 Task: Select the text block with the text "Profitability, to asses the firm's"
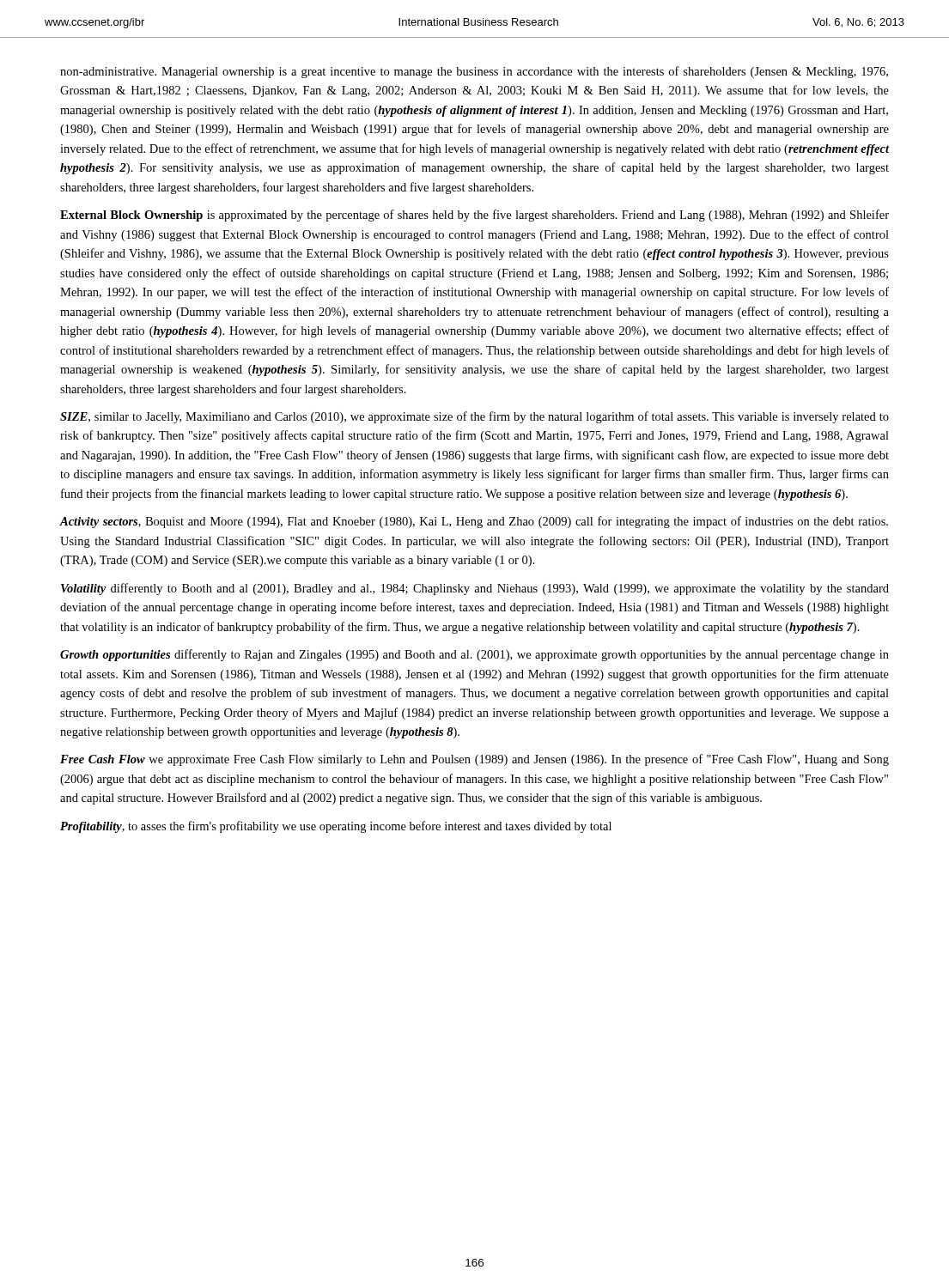(474, 826)
